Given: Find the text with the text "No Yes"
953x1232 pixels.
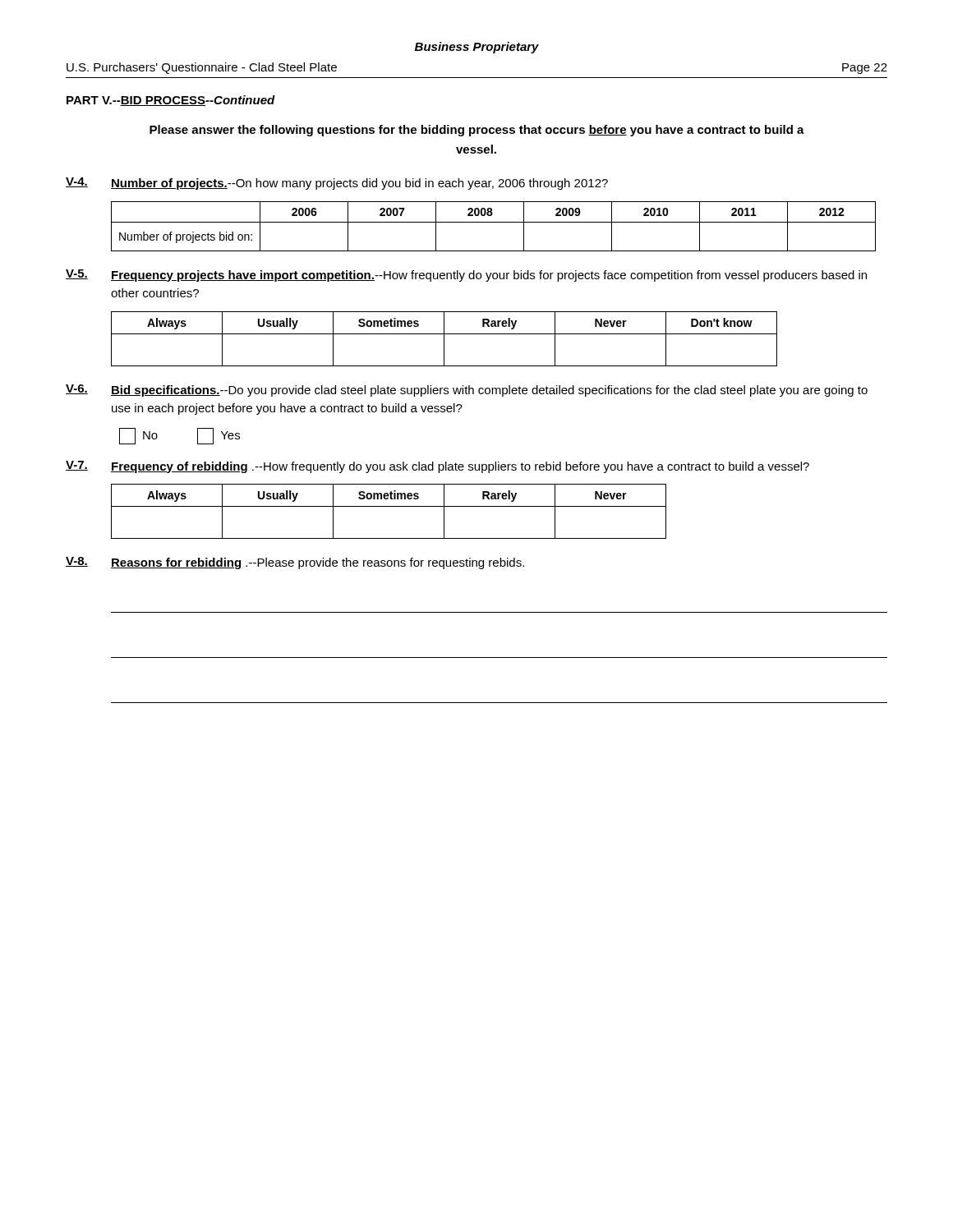Looking at the screenshot, I should 147,436.
